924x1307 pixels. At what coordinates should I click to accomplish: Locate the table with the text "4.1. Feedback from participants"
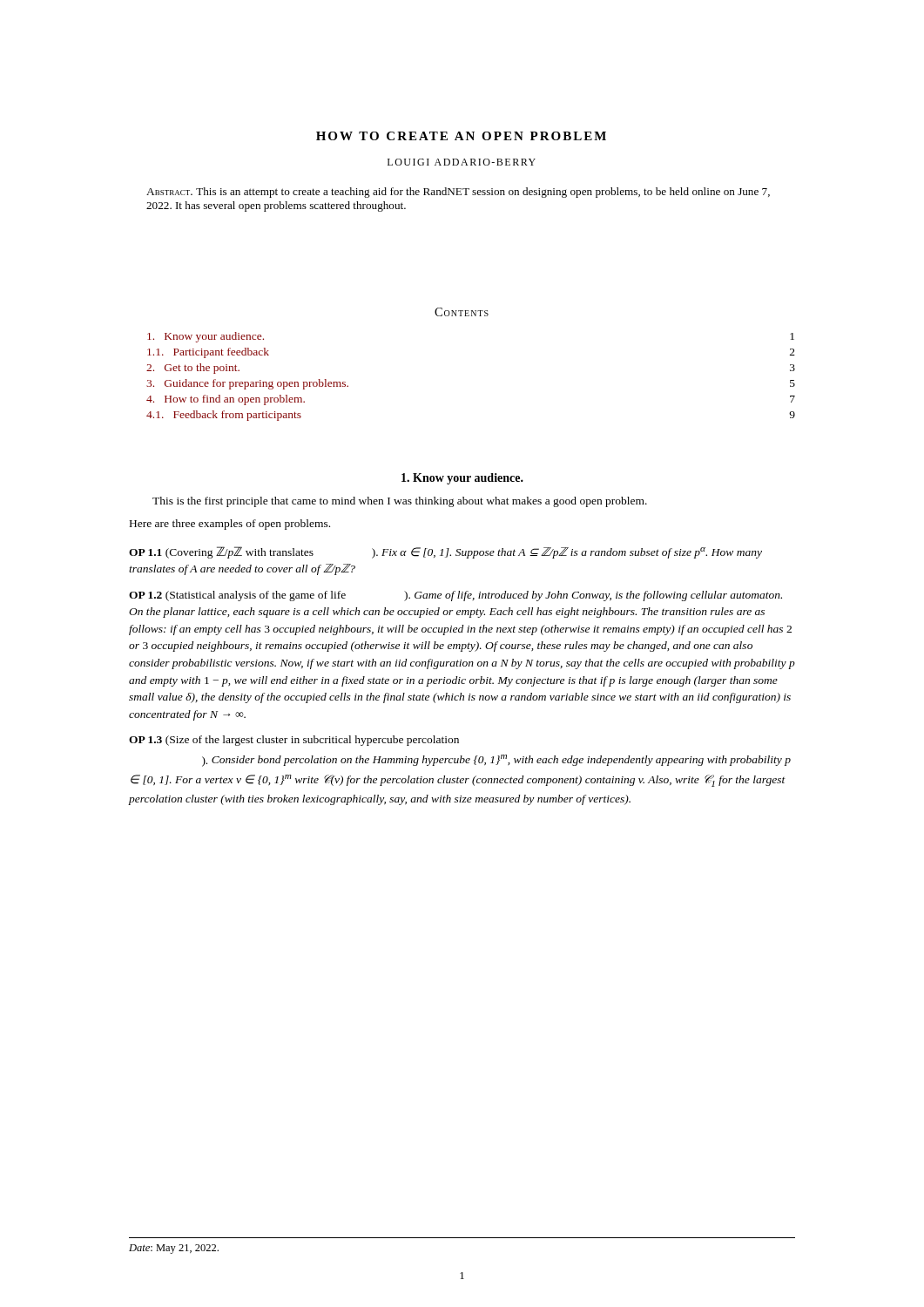click(x=462, y=376)
